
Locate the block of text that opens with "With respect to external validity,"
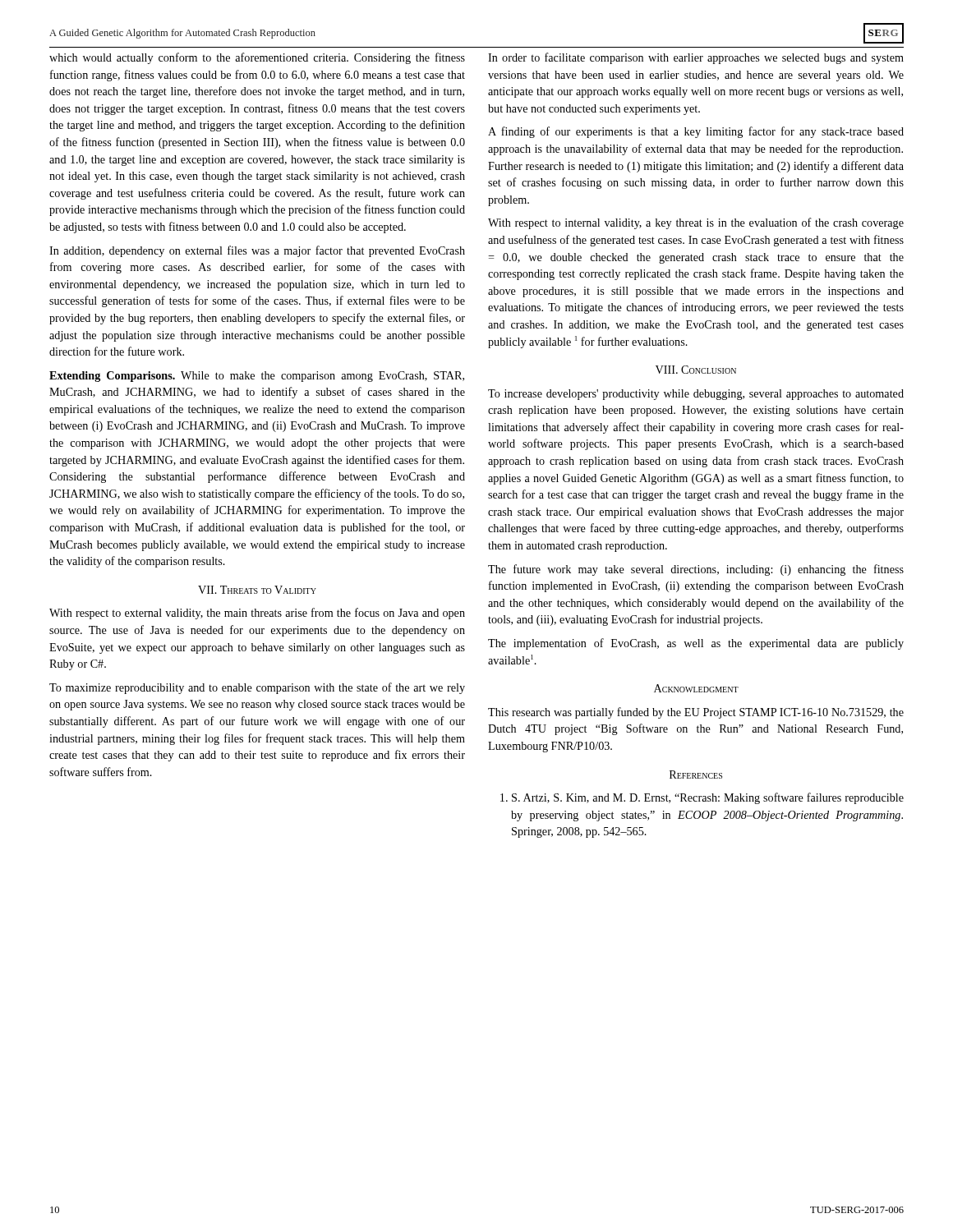[x=257, y=639]
